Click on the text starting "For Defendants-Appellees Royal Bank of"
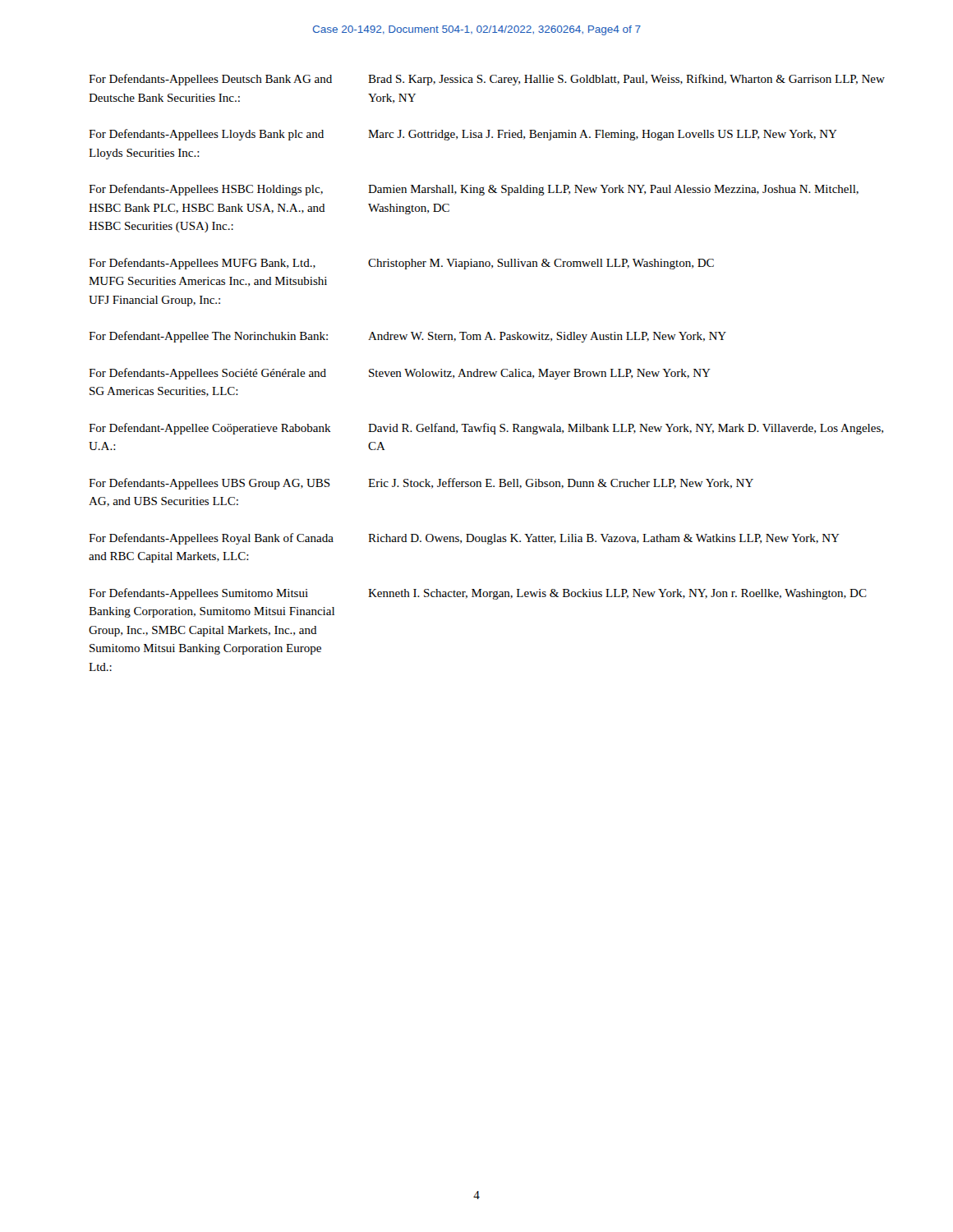 pos(211,547)
